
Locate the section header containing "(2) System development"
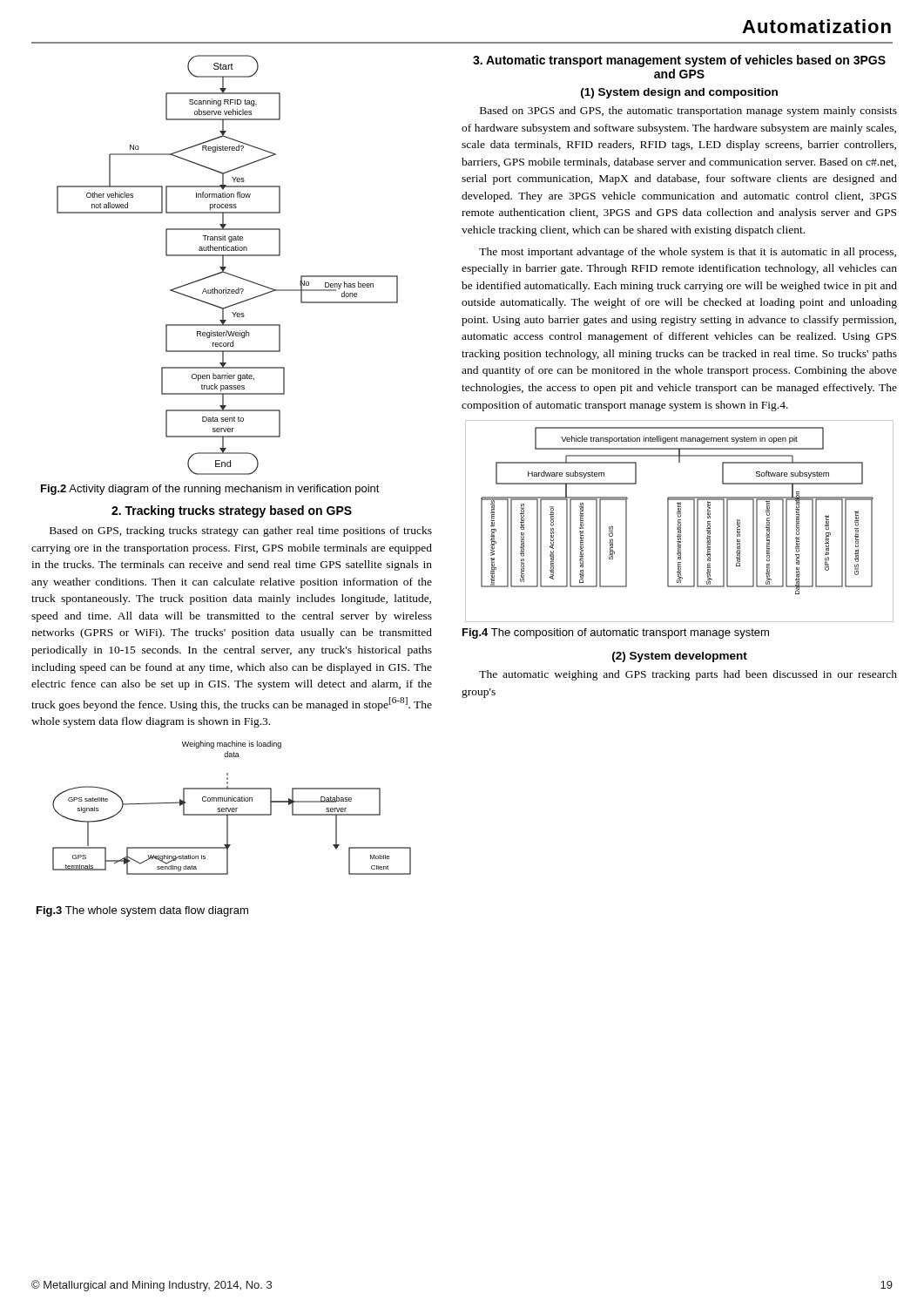(x=679, y=656)
